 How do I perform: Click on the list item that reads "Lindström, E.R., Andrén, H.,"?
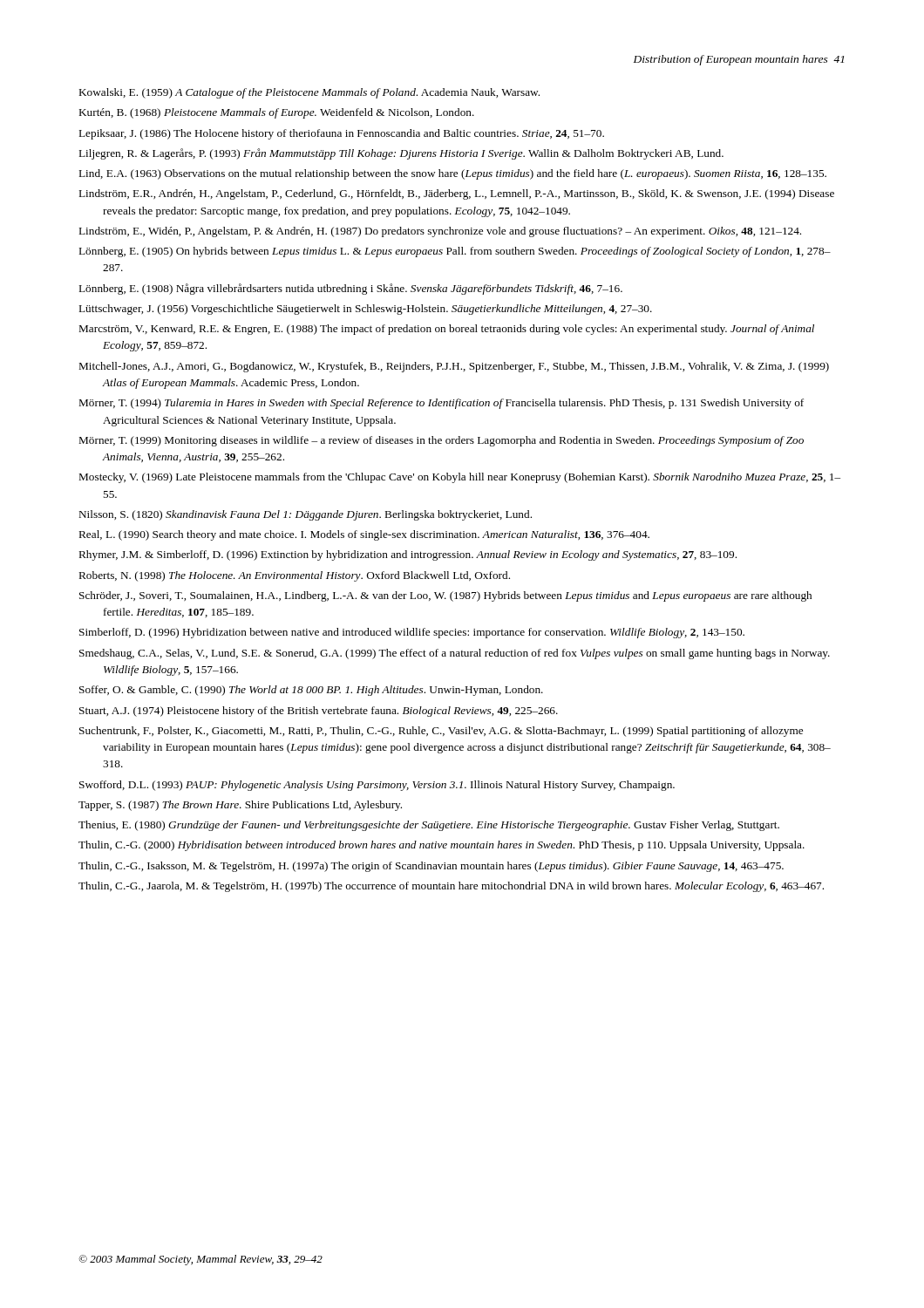pyautogui.click(x=456, y=202)
